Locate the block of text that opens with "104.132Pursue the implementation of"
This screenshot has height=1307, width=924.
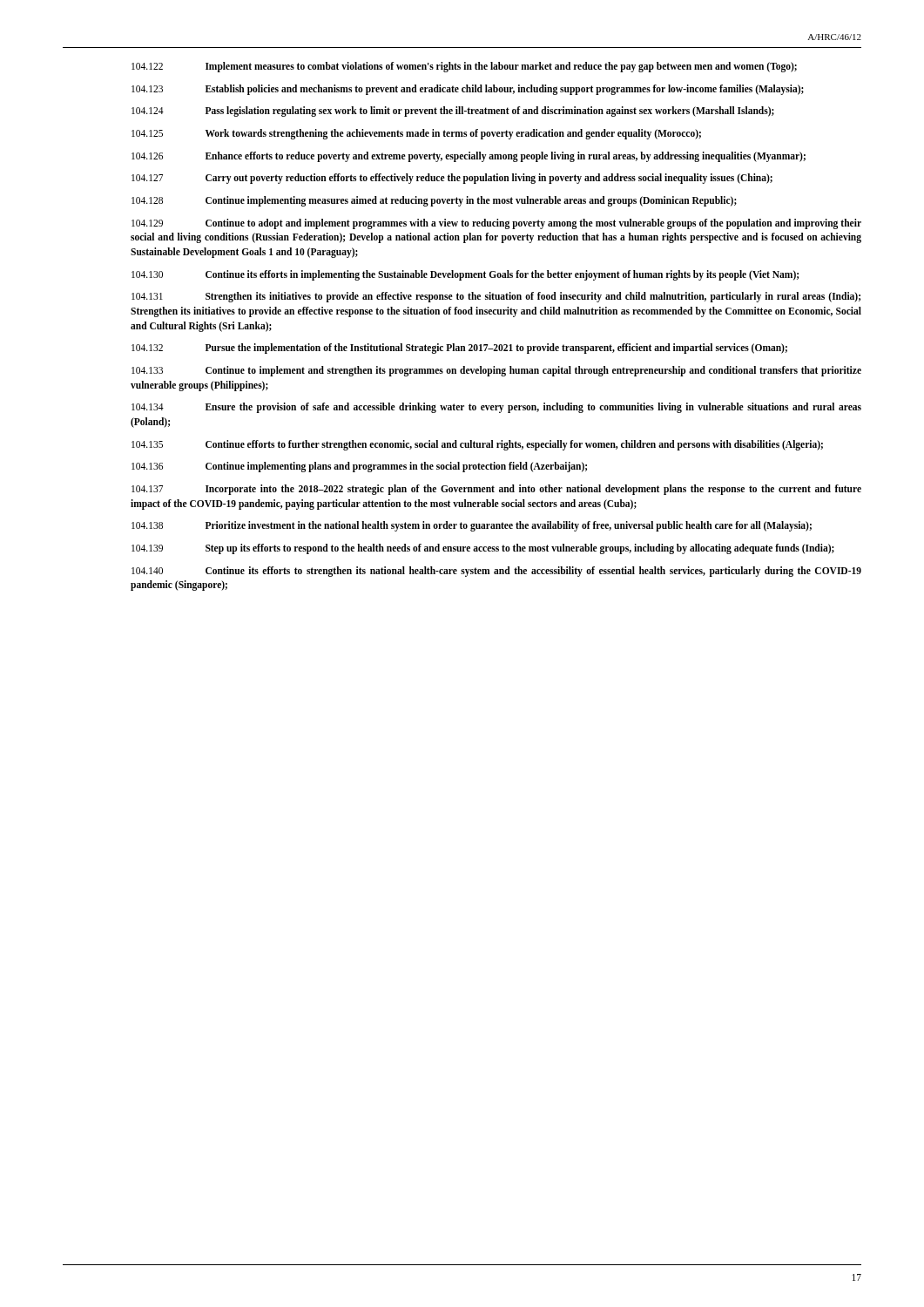[x=459, y=348]
